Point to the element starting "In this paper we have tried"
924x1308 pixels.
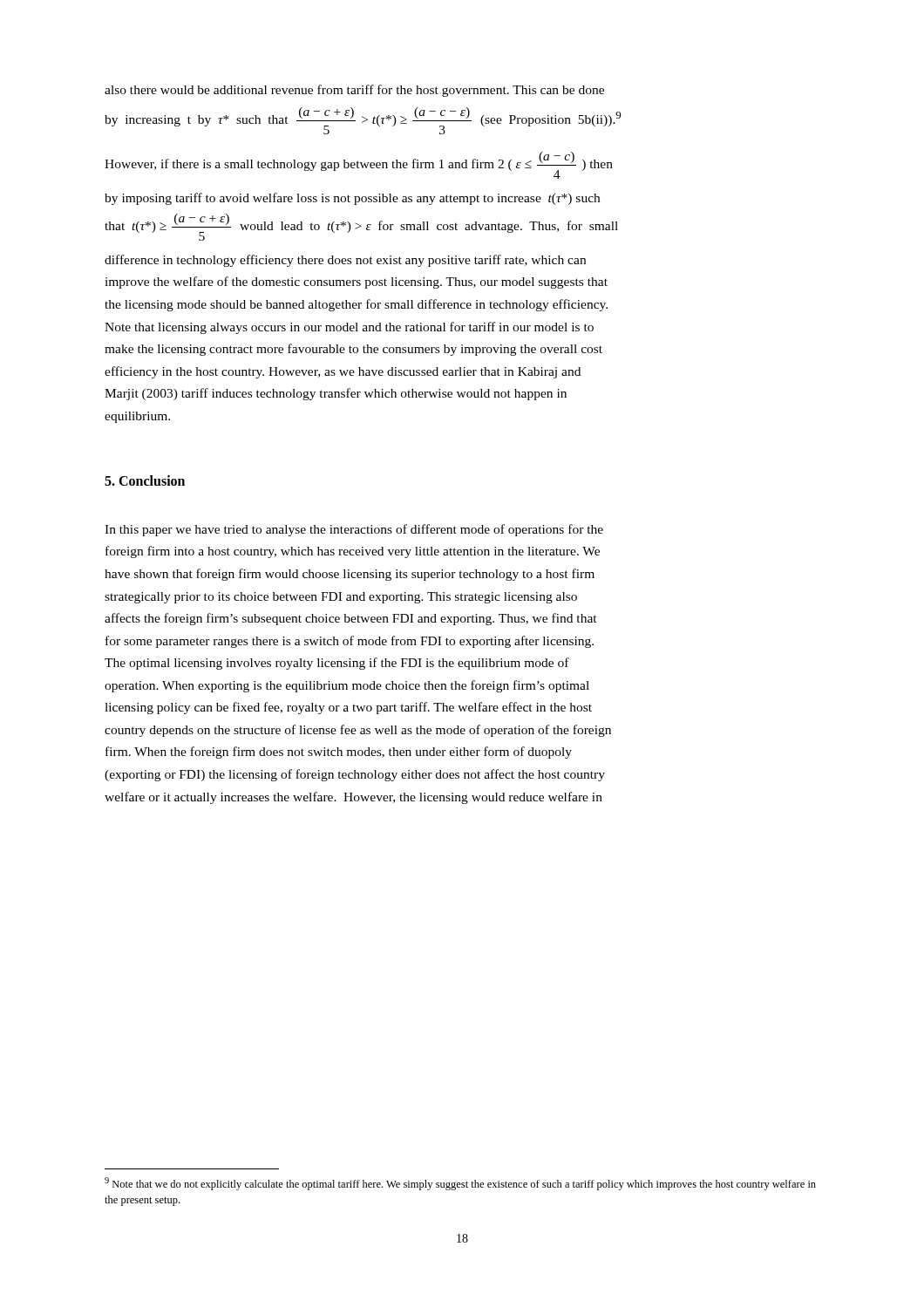pos(462,663)
